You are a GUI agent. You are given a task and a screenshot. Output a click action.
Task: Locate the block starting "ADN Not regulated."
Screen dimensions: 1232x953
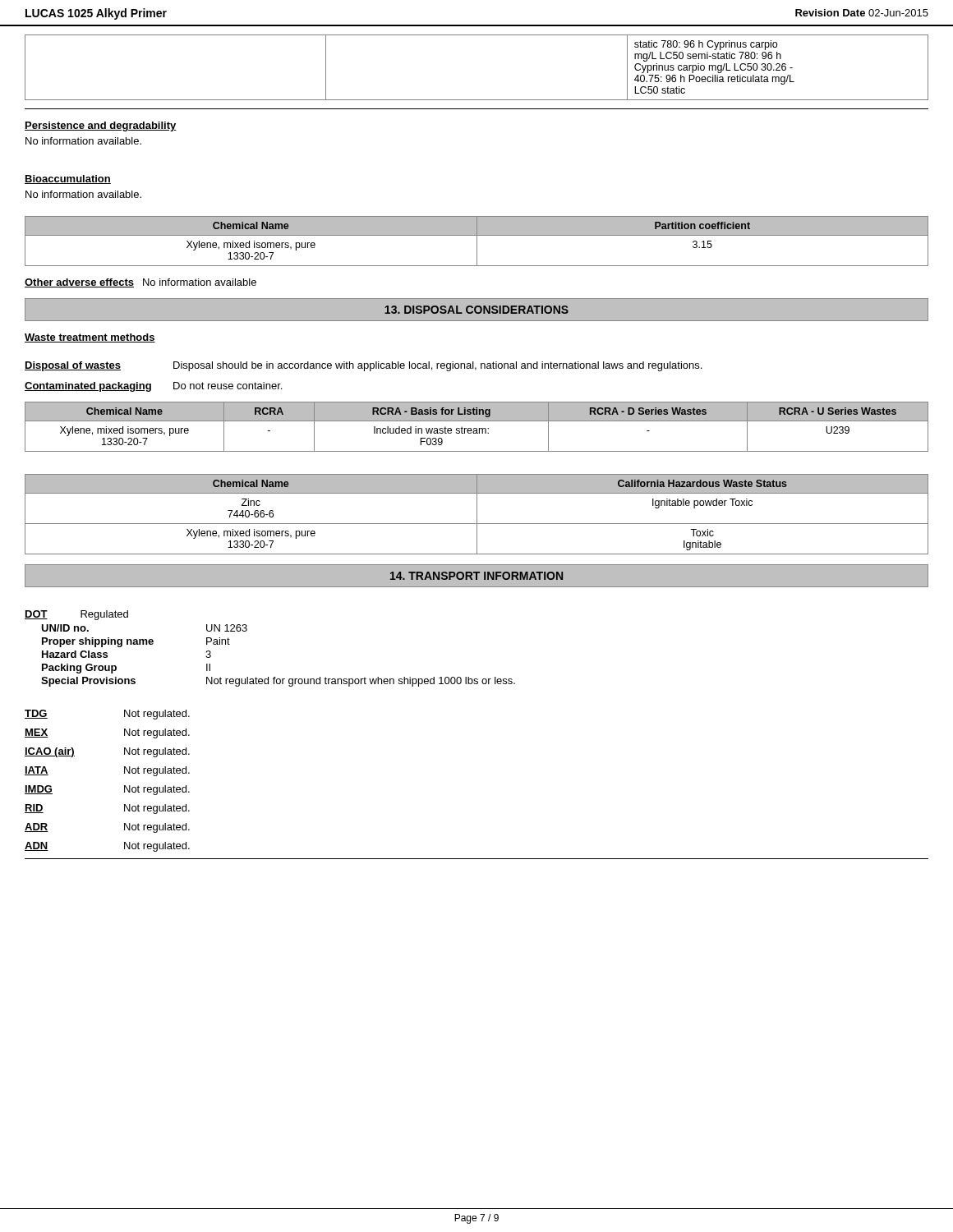click(x=37, y=848)
